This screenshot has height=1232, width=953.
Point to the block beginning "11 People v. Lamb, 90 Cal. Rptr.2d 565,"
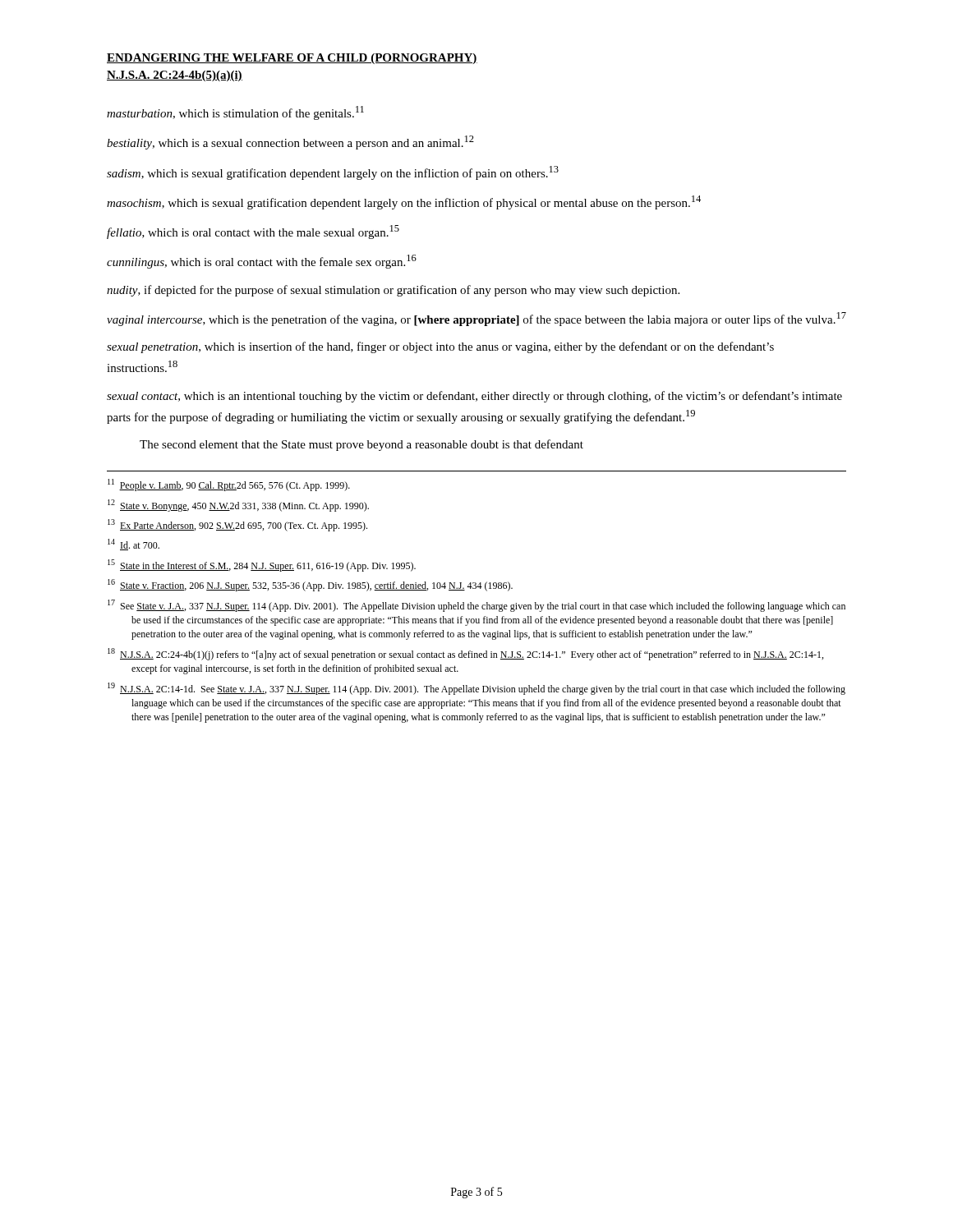228,484
